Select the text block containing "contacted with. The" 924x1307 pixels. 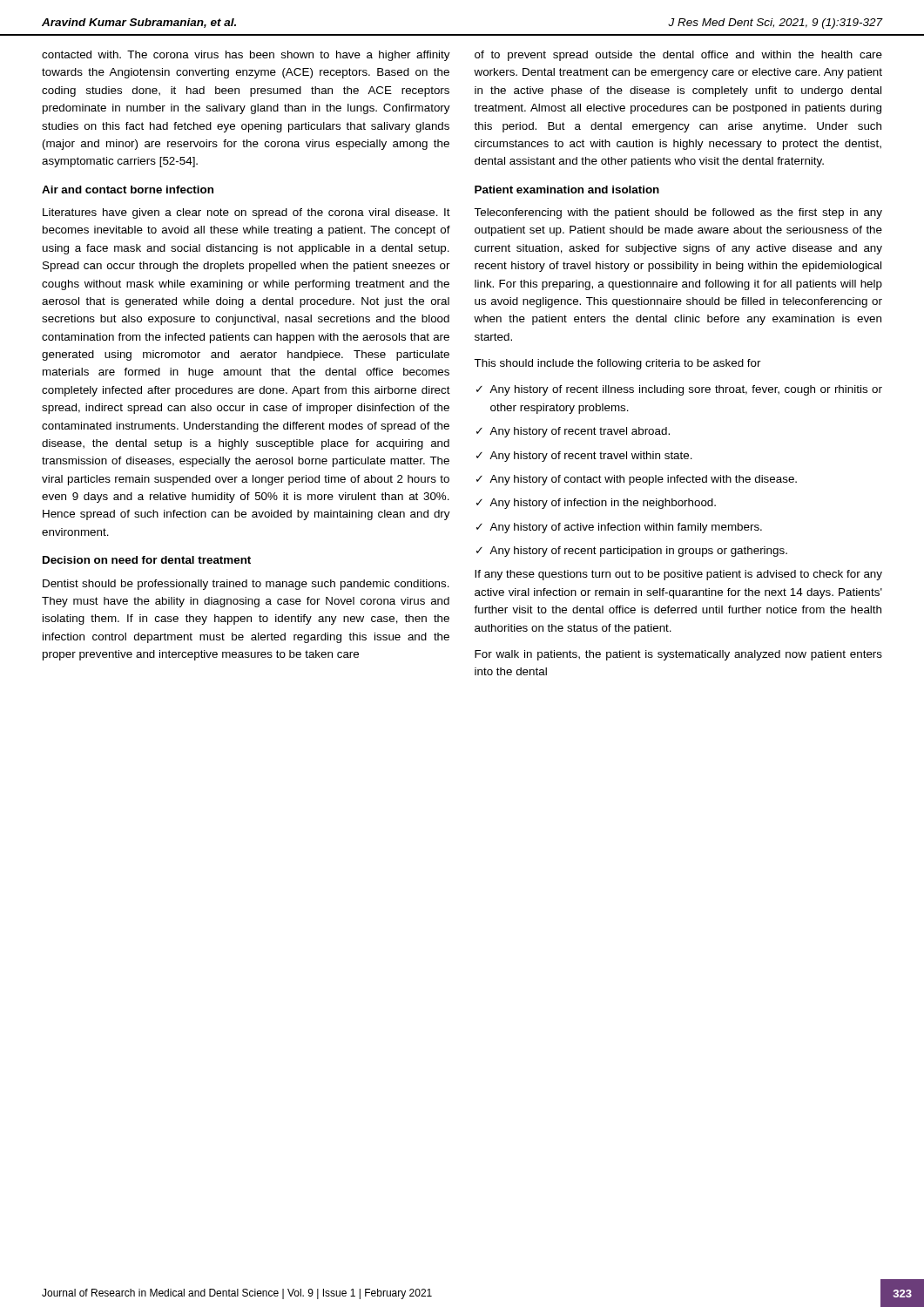pyautogui.click(x=246, y=108)
